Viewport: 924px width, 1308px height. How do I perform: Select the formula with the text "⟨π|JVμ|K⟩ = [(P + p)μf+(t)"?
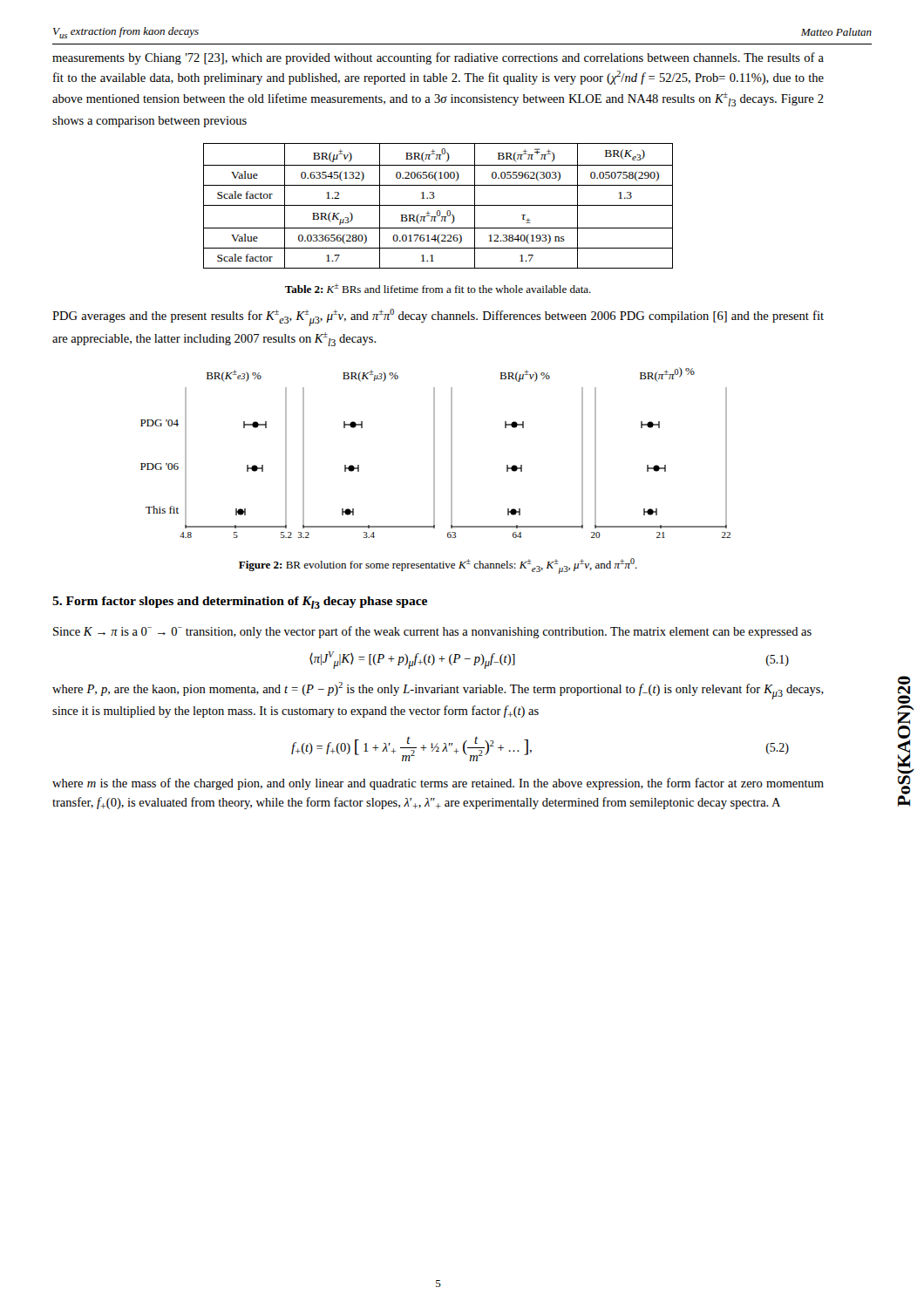click(x=438, y=660)
